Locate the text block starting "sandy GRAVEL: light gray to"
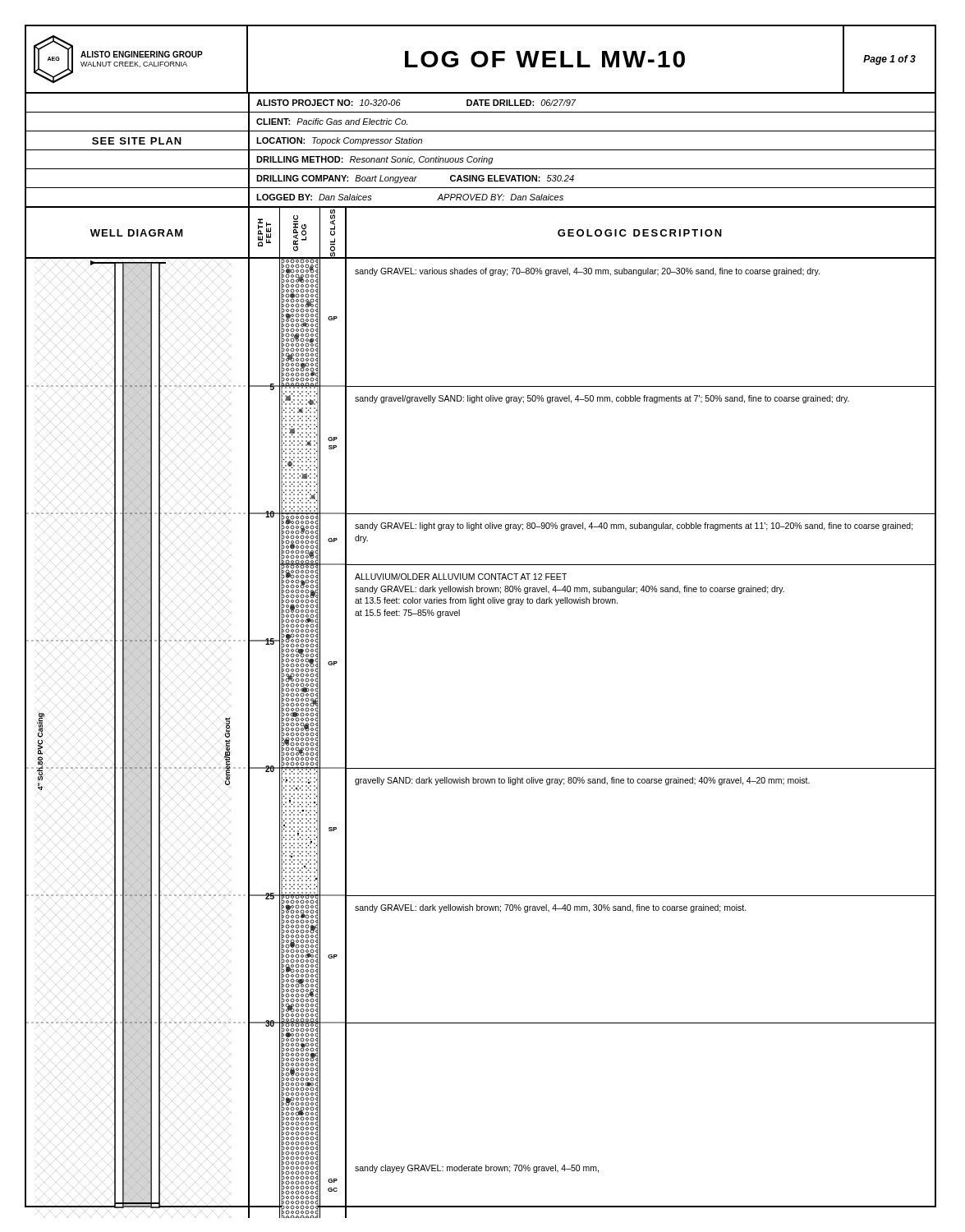 (x=634, y=532)
